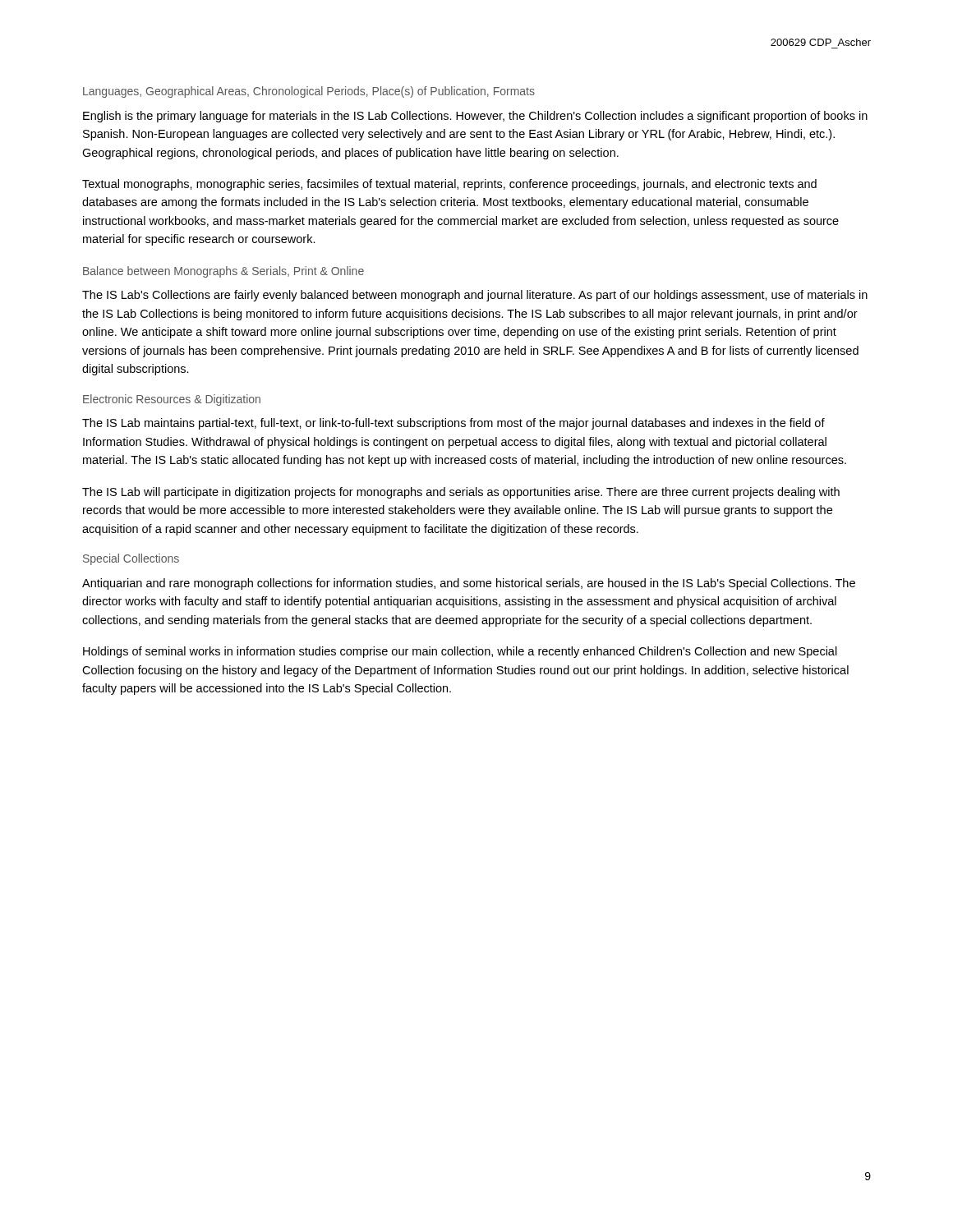Find the block on this page that starts "The IS Lab's Collections"
Screen dimensions: 1232x953
[475, 332]
